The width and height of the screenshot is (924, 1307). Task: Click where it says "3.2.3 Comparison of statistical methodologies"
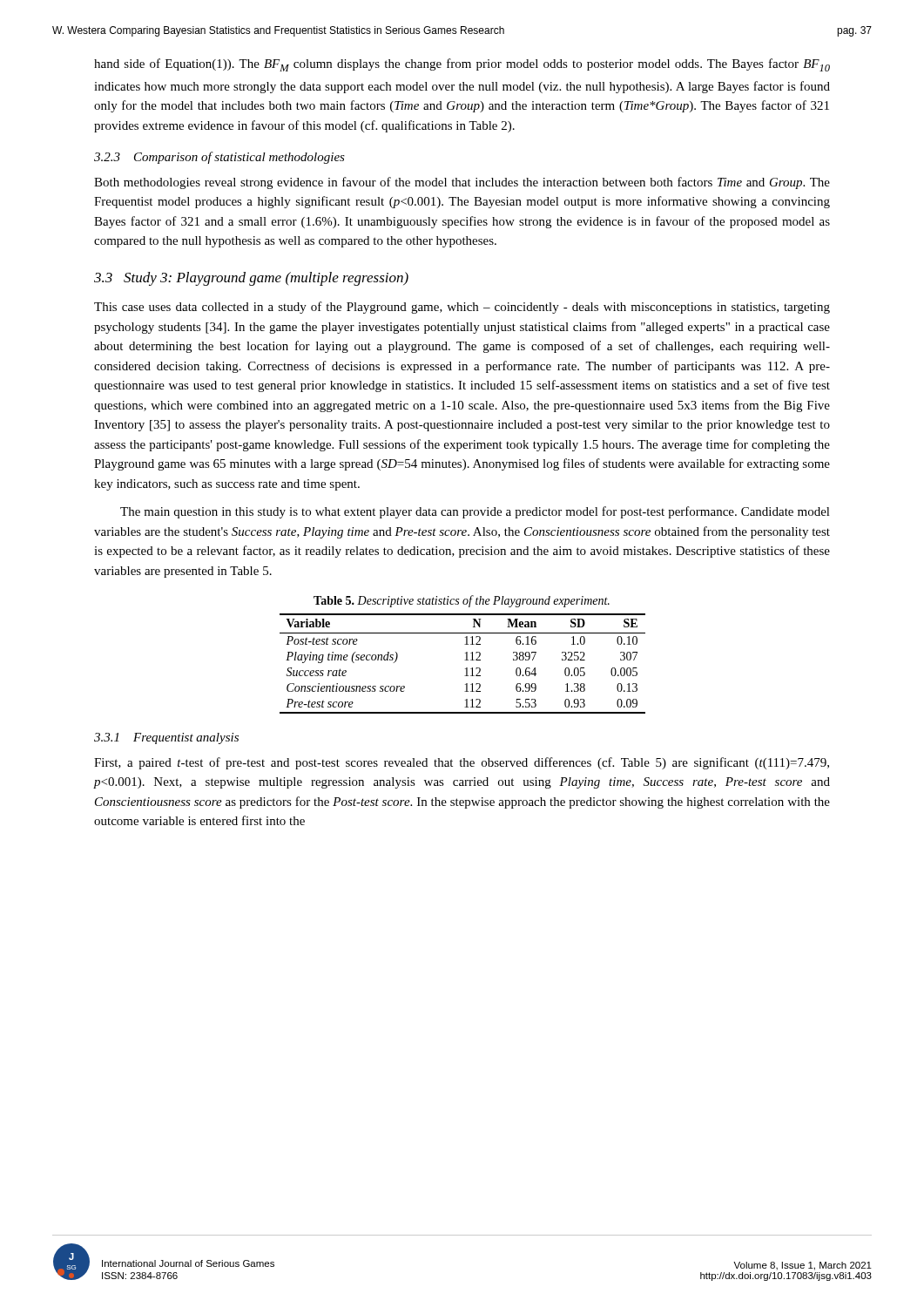[x=219, y=158]
